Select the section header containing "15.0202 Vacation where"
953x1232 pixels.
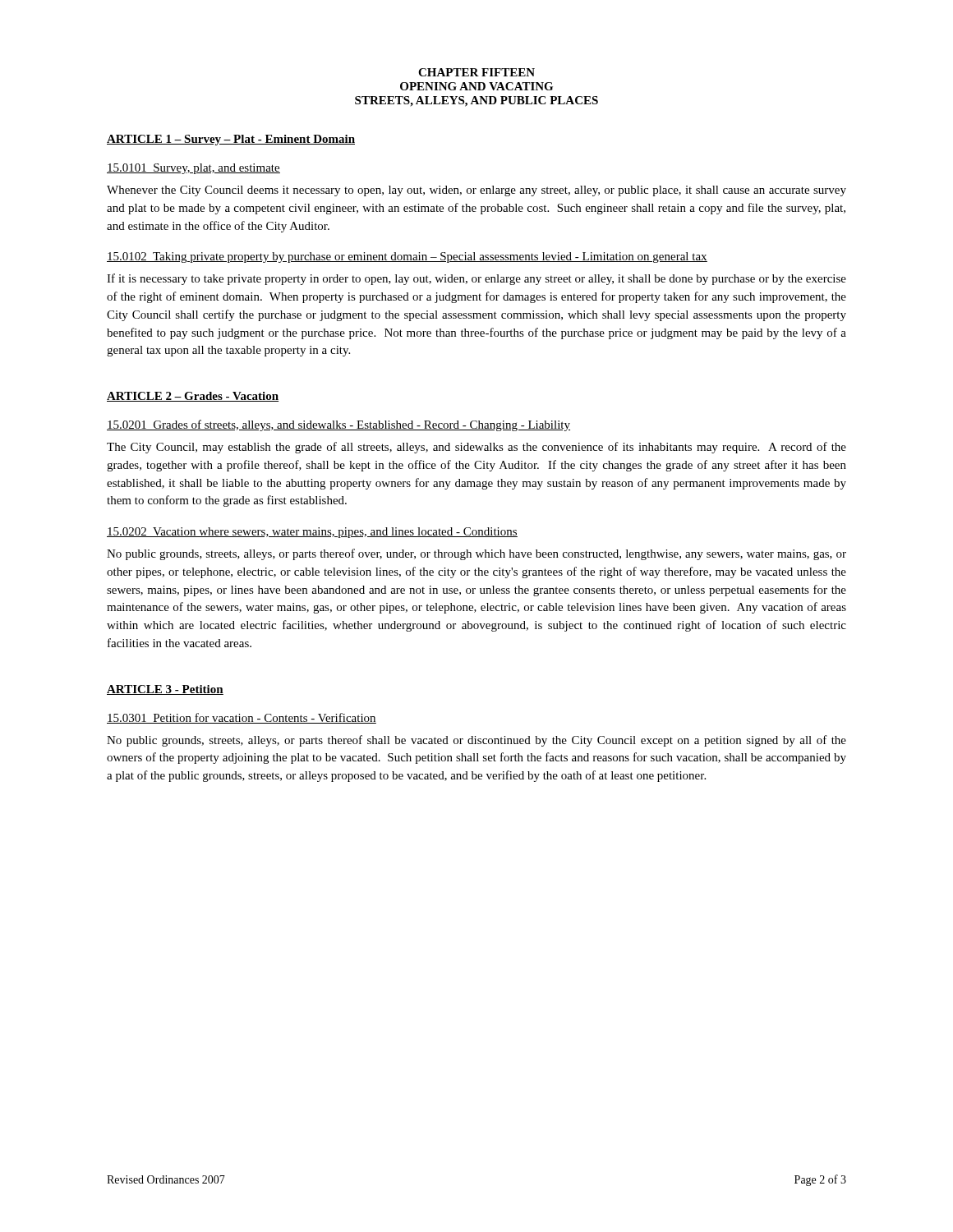tap(312, 531)
